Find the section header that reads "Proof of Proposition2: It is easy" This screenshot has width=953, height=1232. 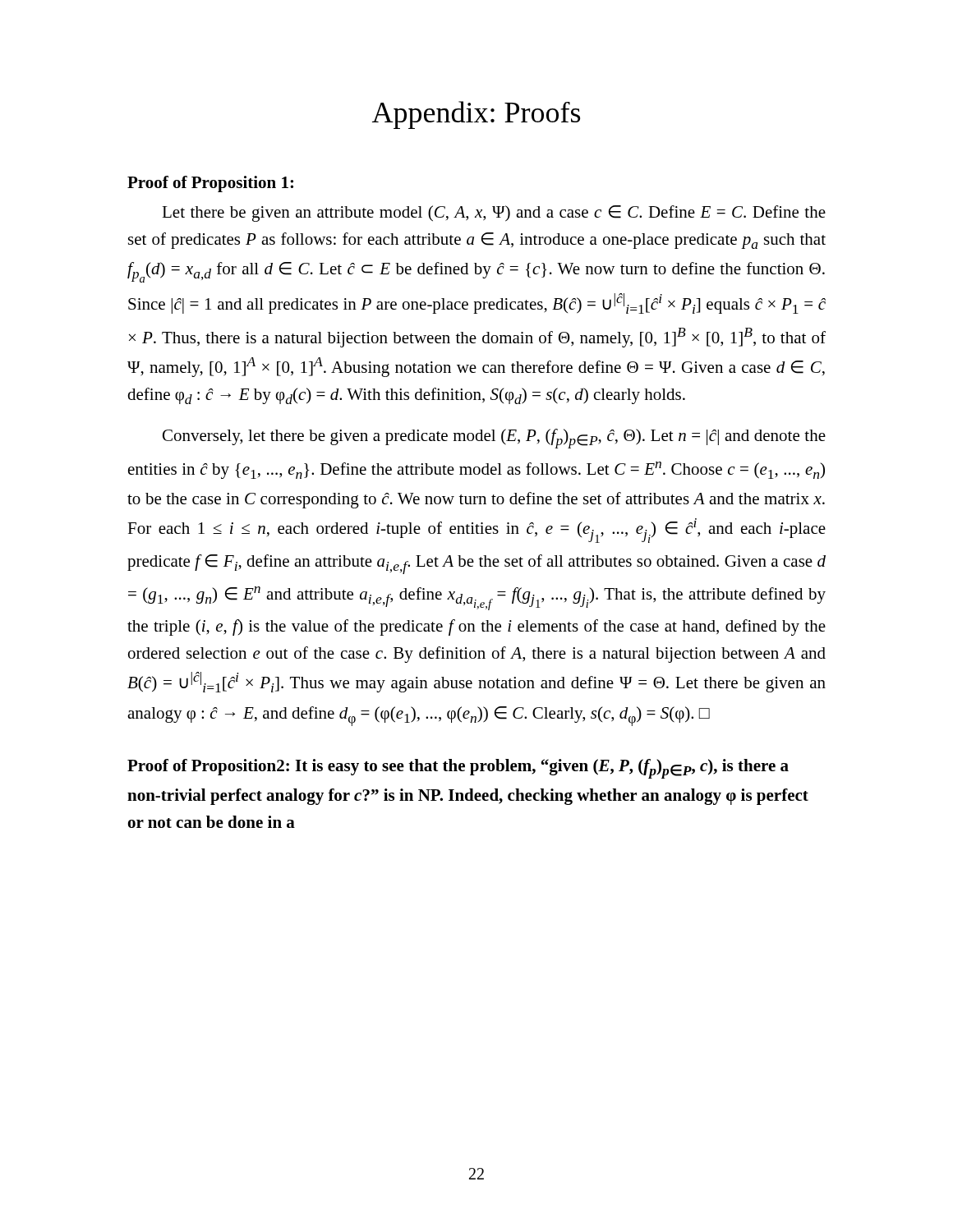[x=468, y=794]
